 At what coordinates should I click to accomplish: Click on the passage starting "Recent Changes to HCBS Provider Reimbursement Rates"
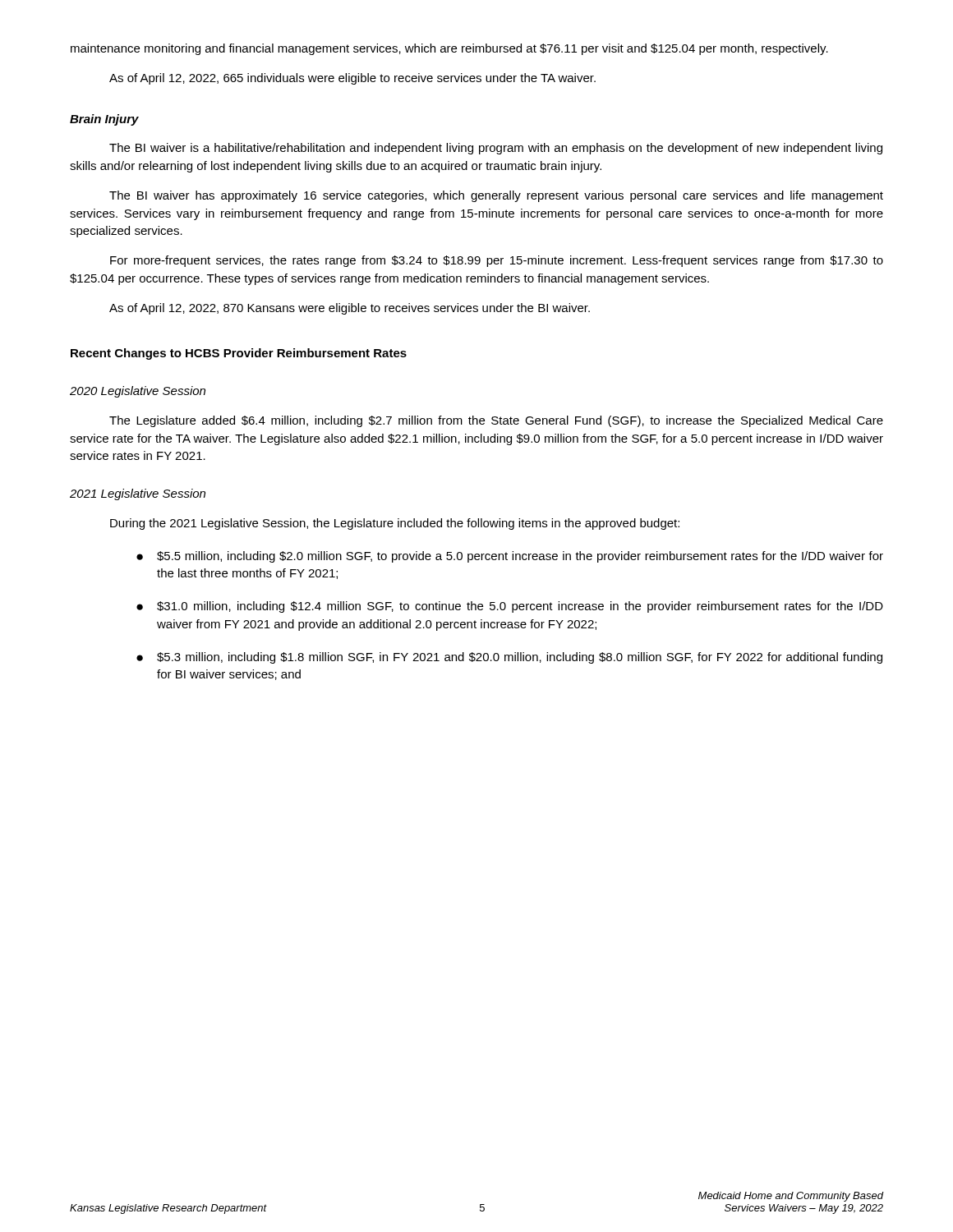pyautogui.click(x=239, y=354)
